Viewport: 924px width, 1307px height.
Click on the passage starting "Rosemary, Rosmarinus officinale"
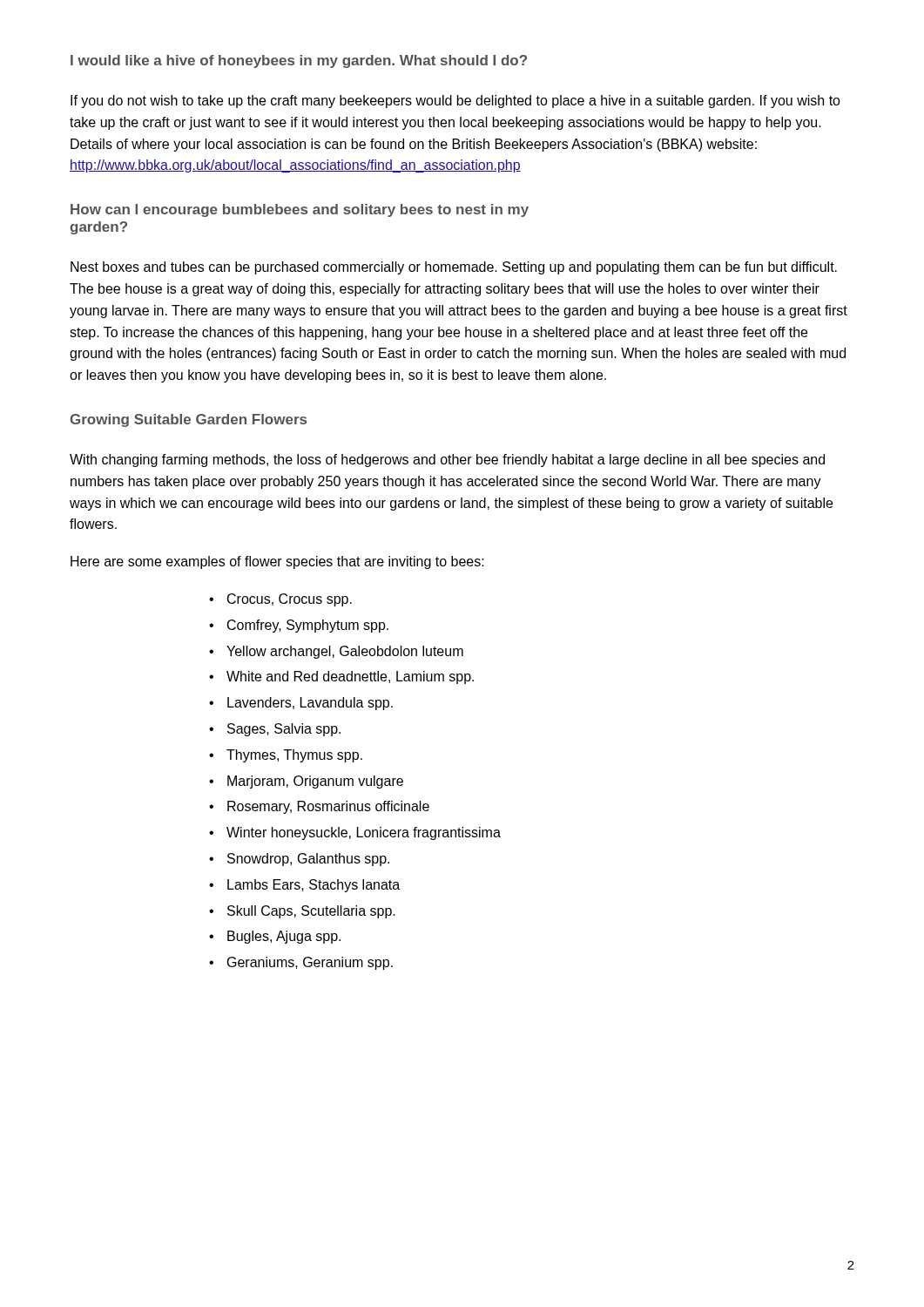[x=319, y=807]
